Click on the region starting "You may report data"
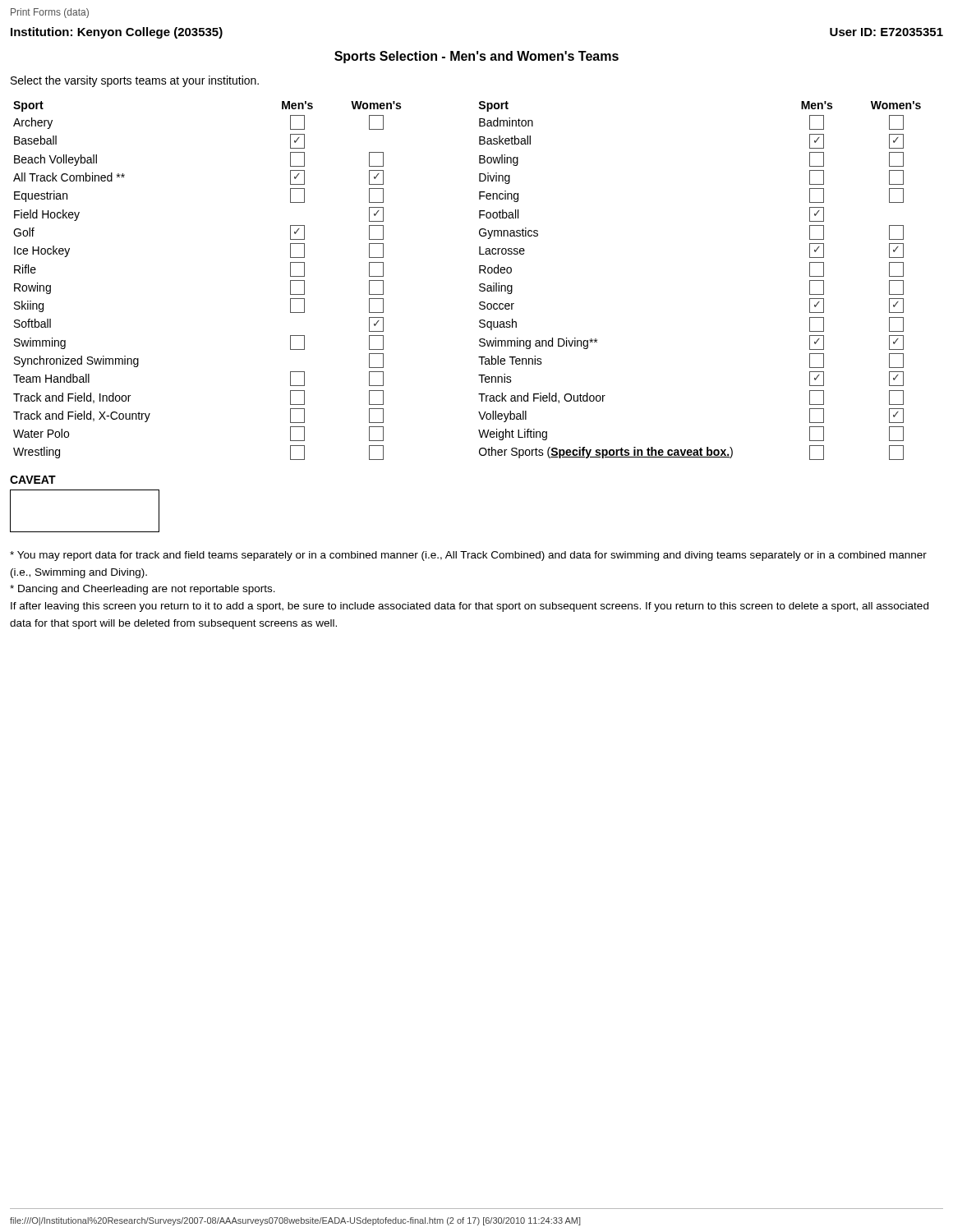This screenshot has height=1232, width=953. (x=468, y=556)
